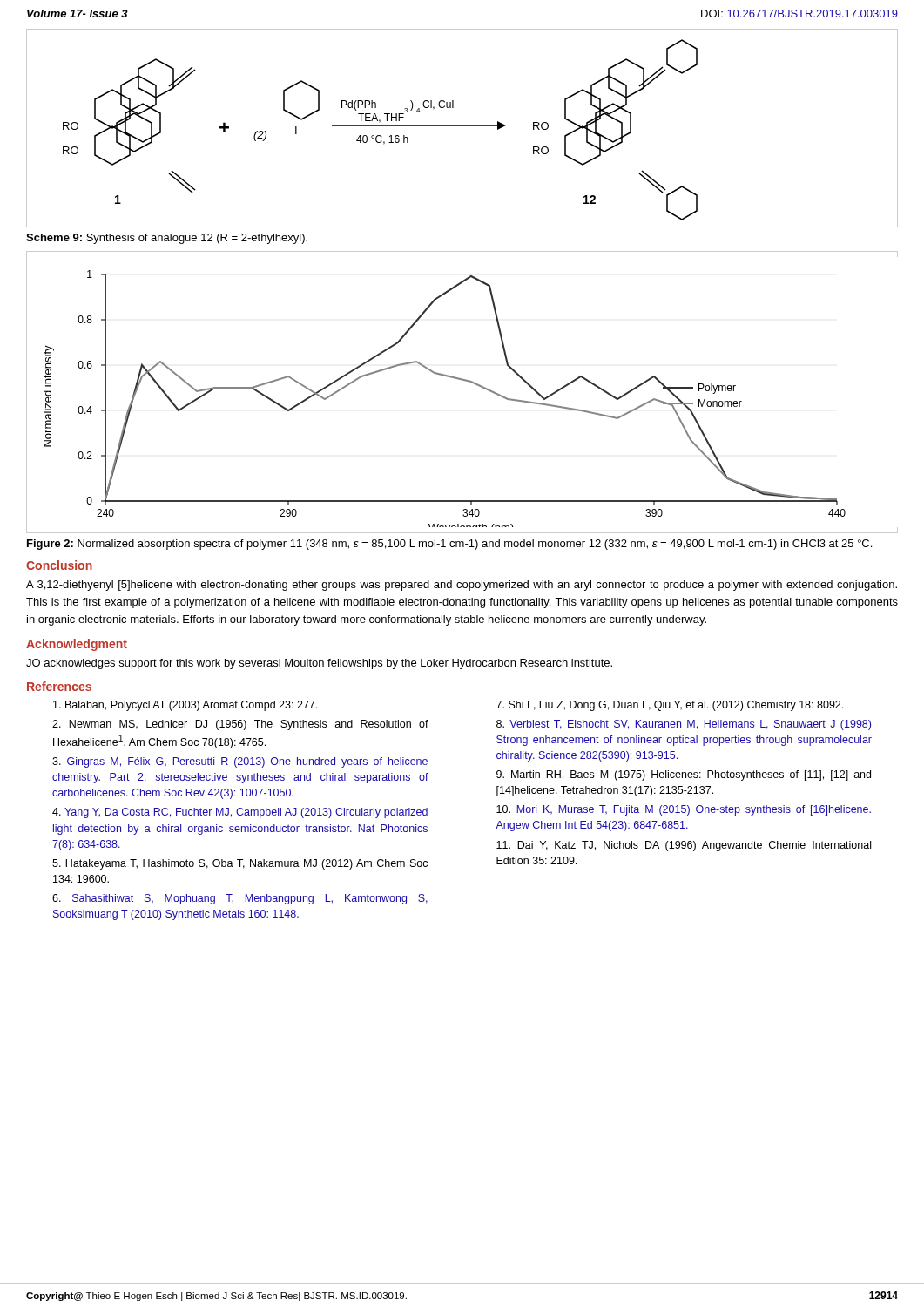Click on the region starting "8. Verbiest T, Elshocht SV, Kauranen M,"
The image size is (924, 1307).
pyautogui.click(x=684, y=740)
